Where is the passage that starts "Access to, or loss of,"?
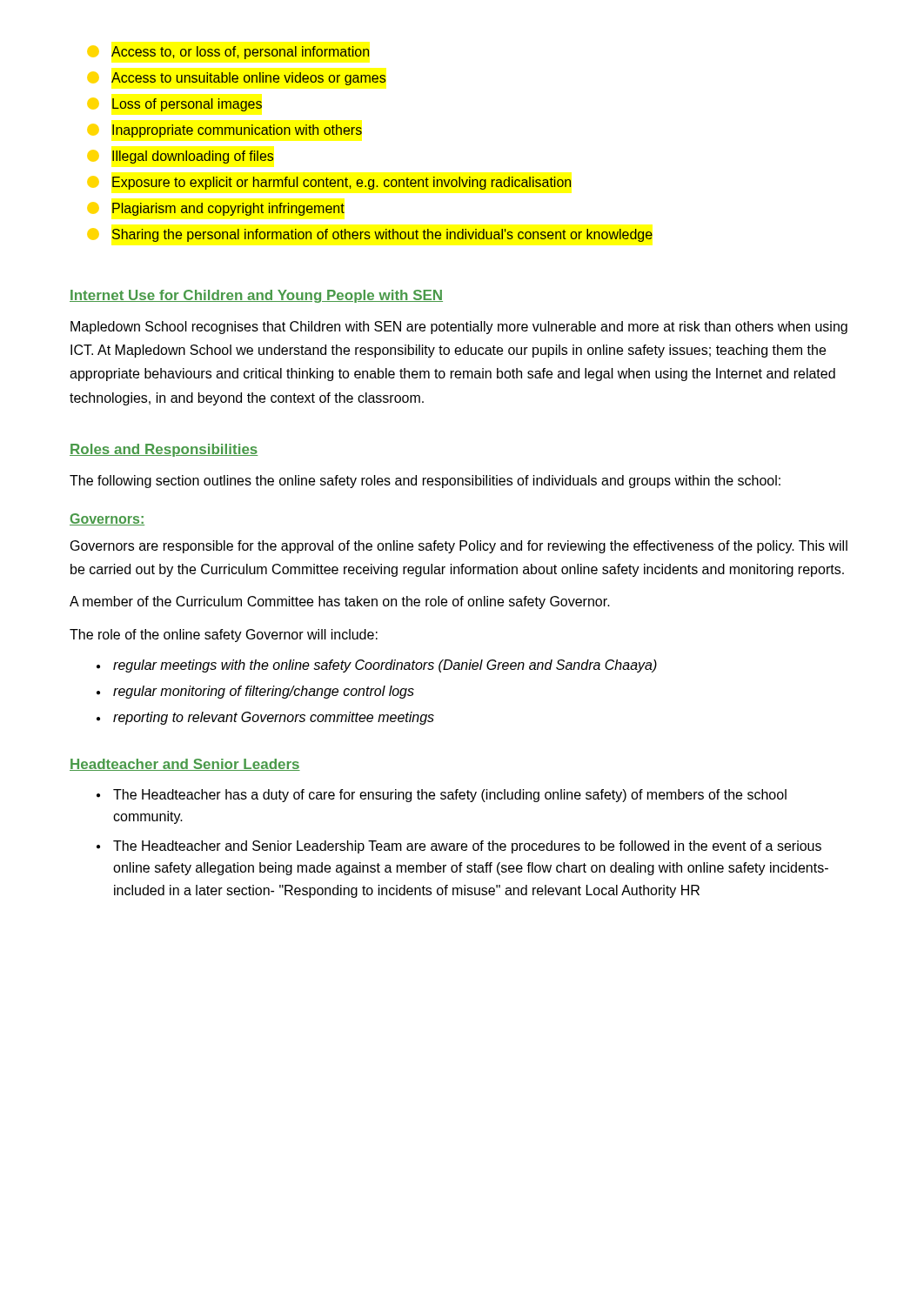Image resolution: width=924 pixels, height=1305 pixels. (228, 52)
